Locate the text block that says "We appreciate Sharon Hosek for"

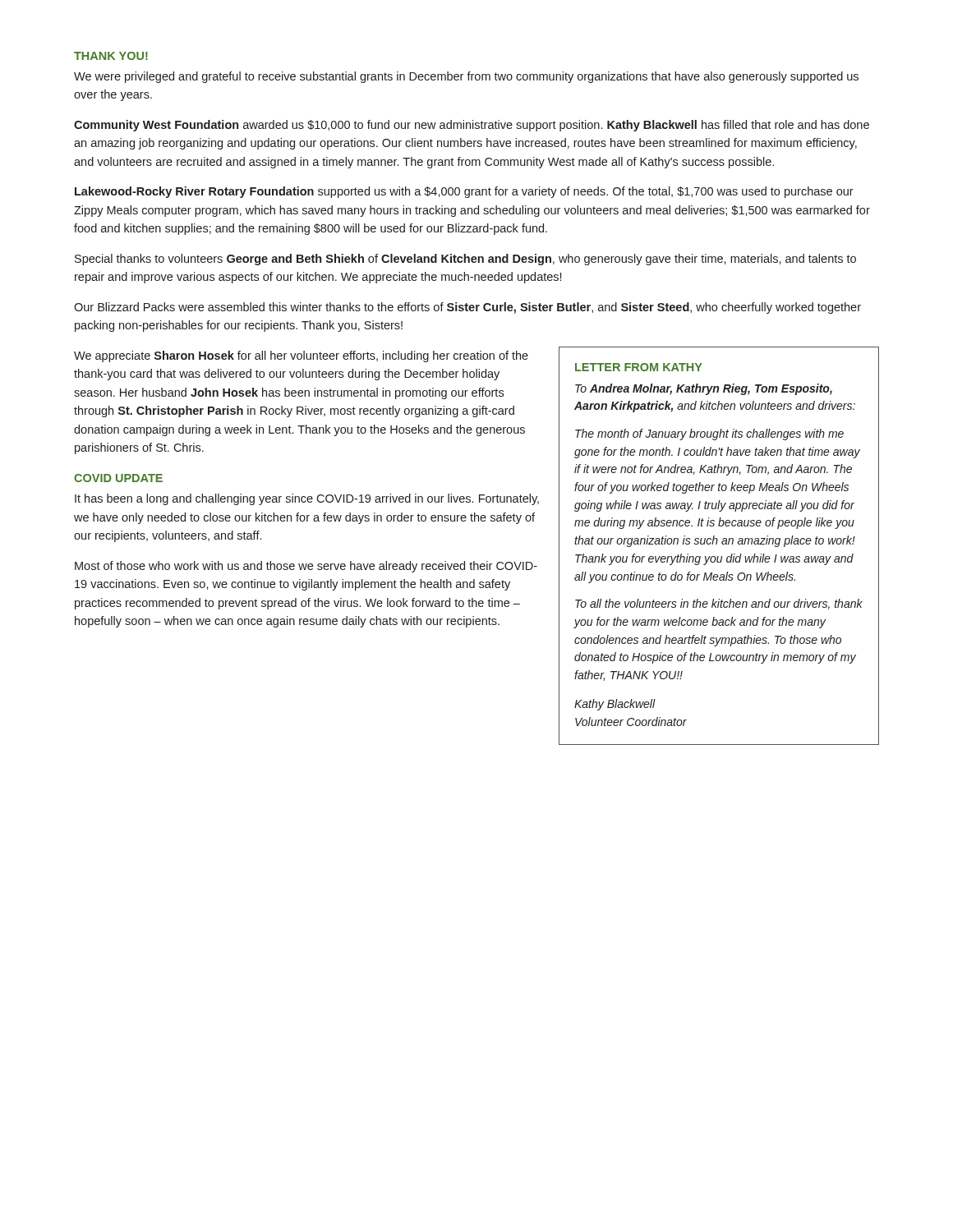pyautogui.click(x=301, y=401)
